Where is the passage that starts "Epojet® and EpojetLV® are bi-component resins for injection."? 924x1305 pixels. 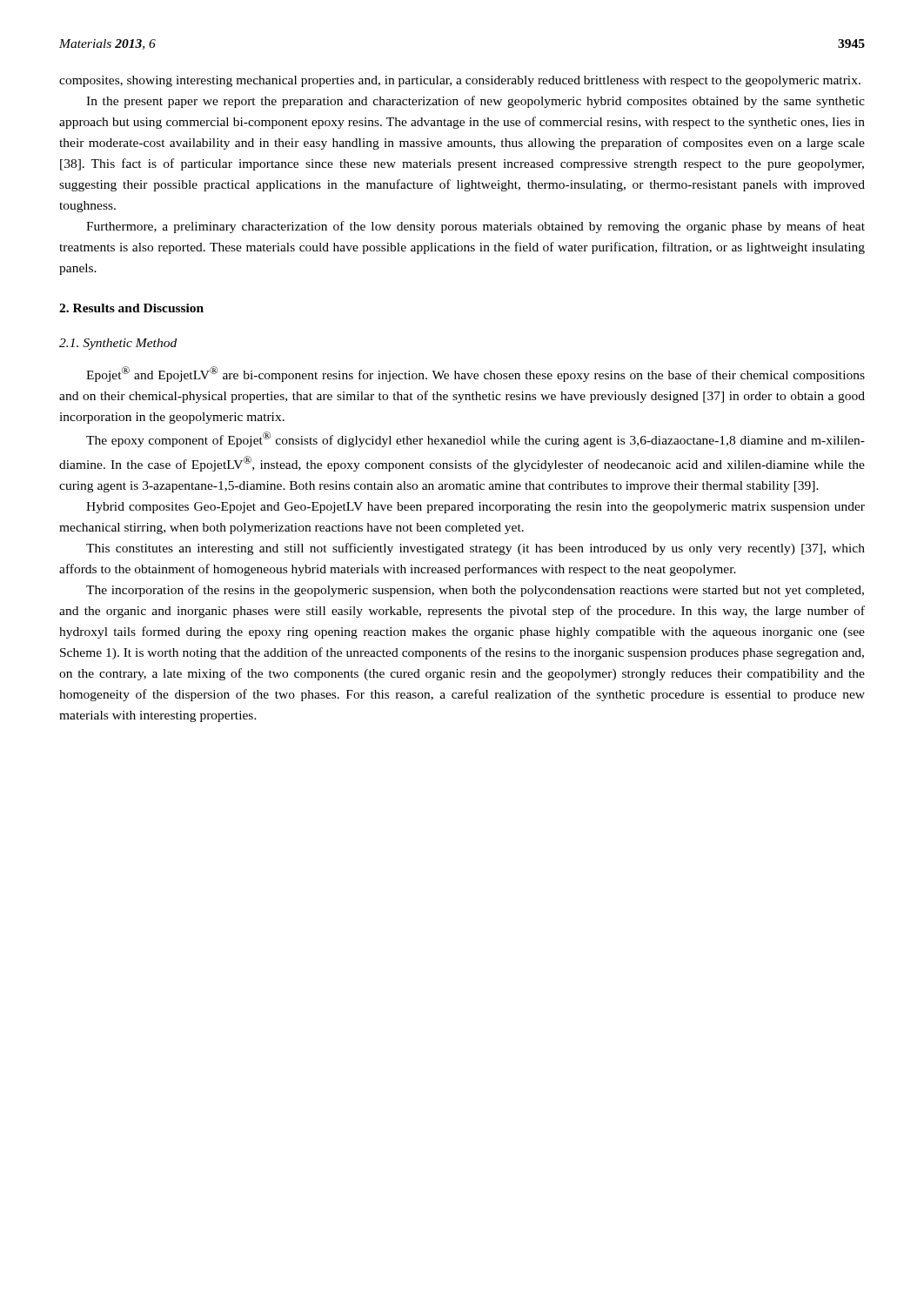[462, 395]
